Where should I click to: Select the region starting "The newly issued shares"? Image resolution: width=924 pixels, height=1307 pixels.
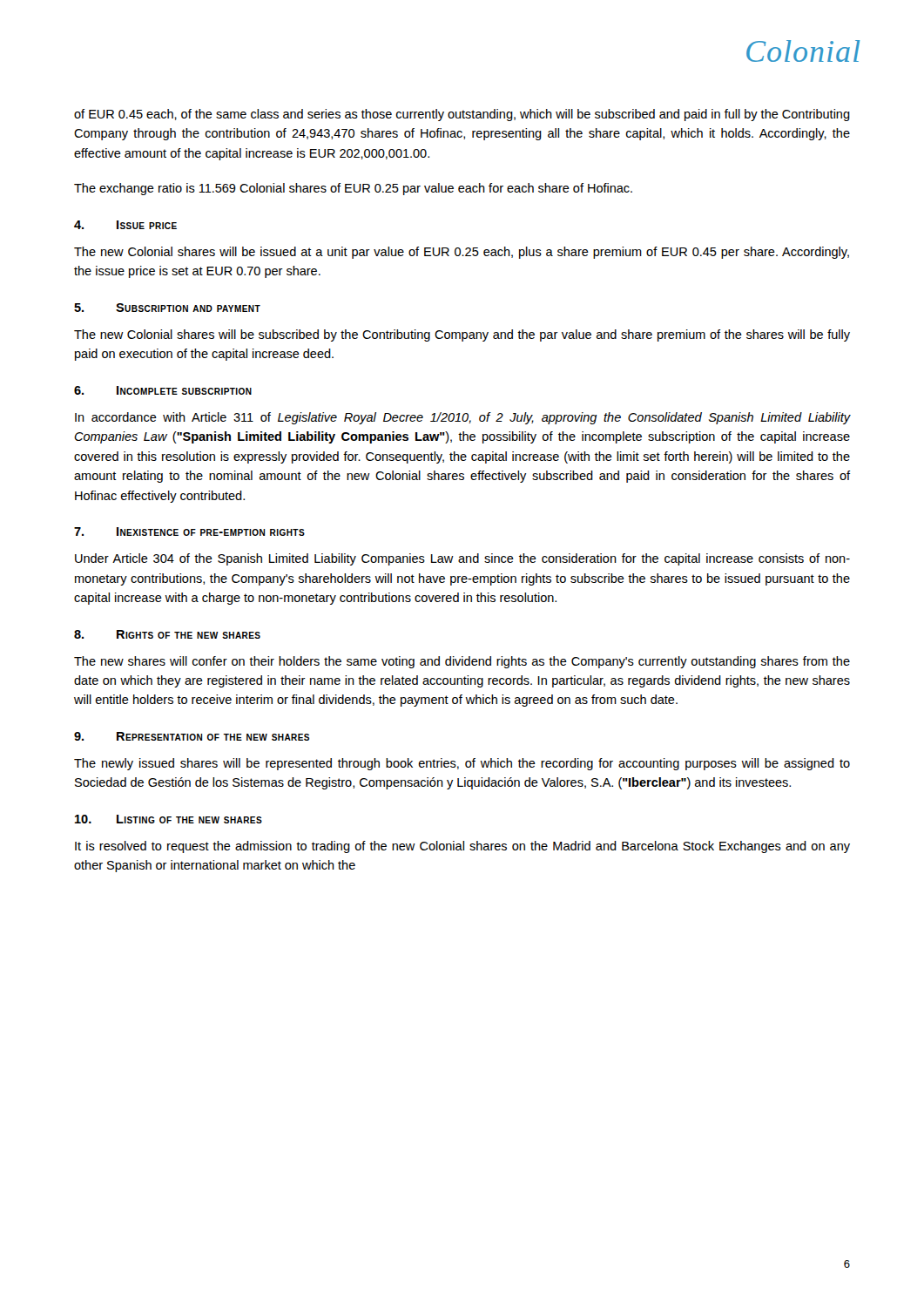462,773
